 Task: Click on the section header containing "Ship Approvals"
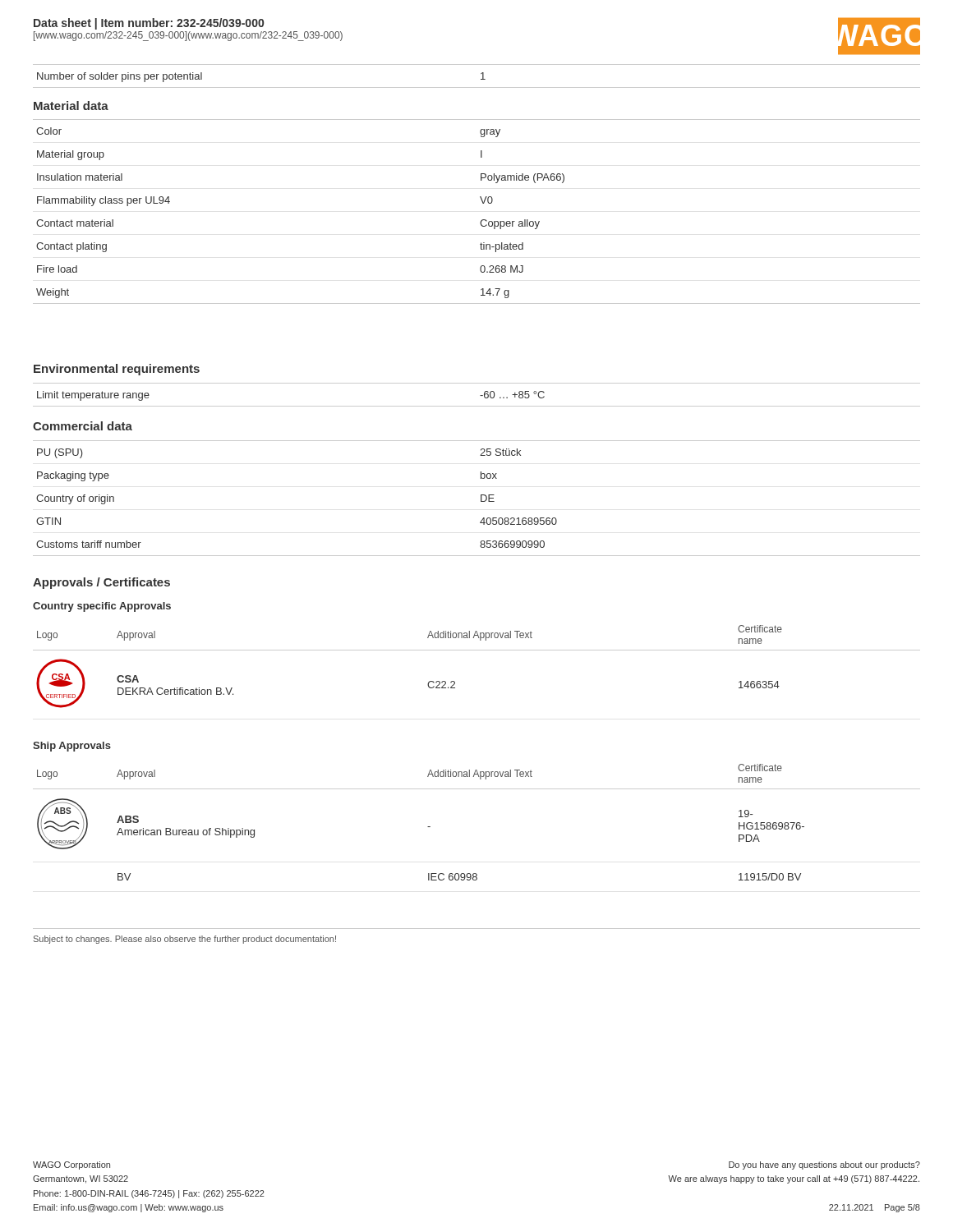72,745
